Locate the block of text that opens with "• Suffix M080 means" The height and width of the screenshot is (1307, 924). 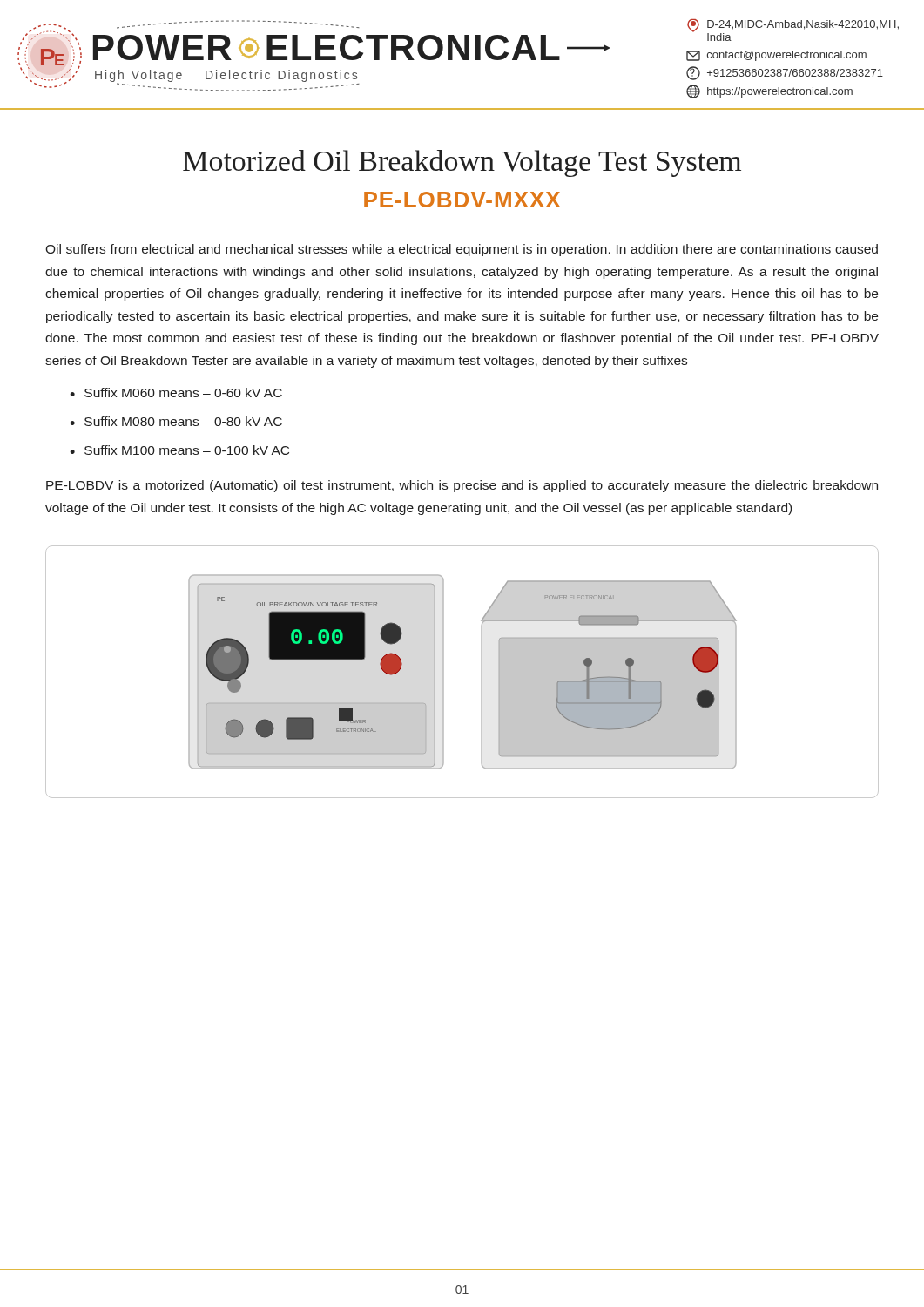tap(176, 424)
